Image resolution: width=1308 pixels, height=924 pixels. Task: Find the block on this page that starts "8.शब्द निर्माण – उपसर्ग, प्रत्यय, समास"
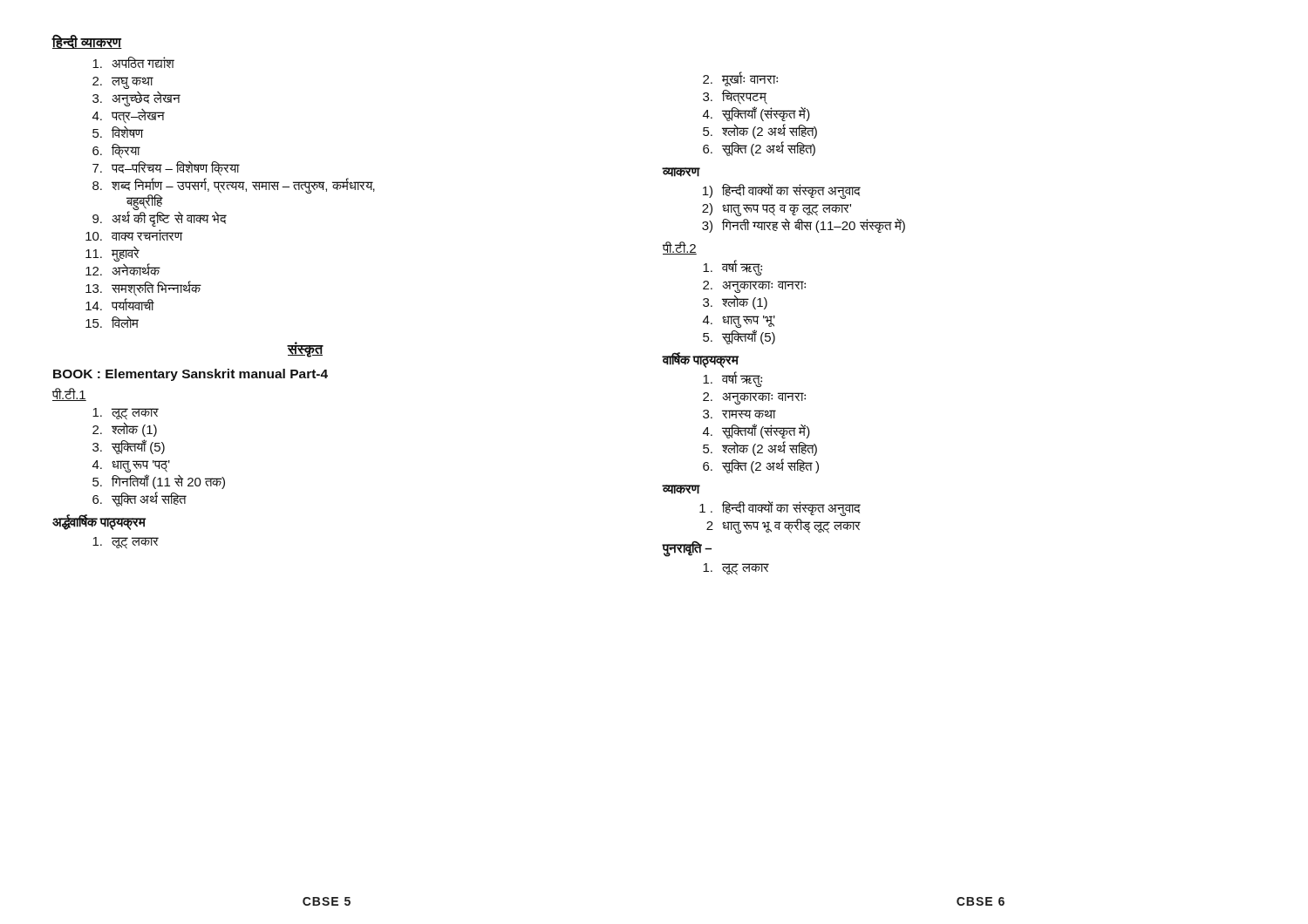coord(314,194)
